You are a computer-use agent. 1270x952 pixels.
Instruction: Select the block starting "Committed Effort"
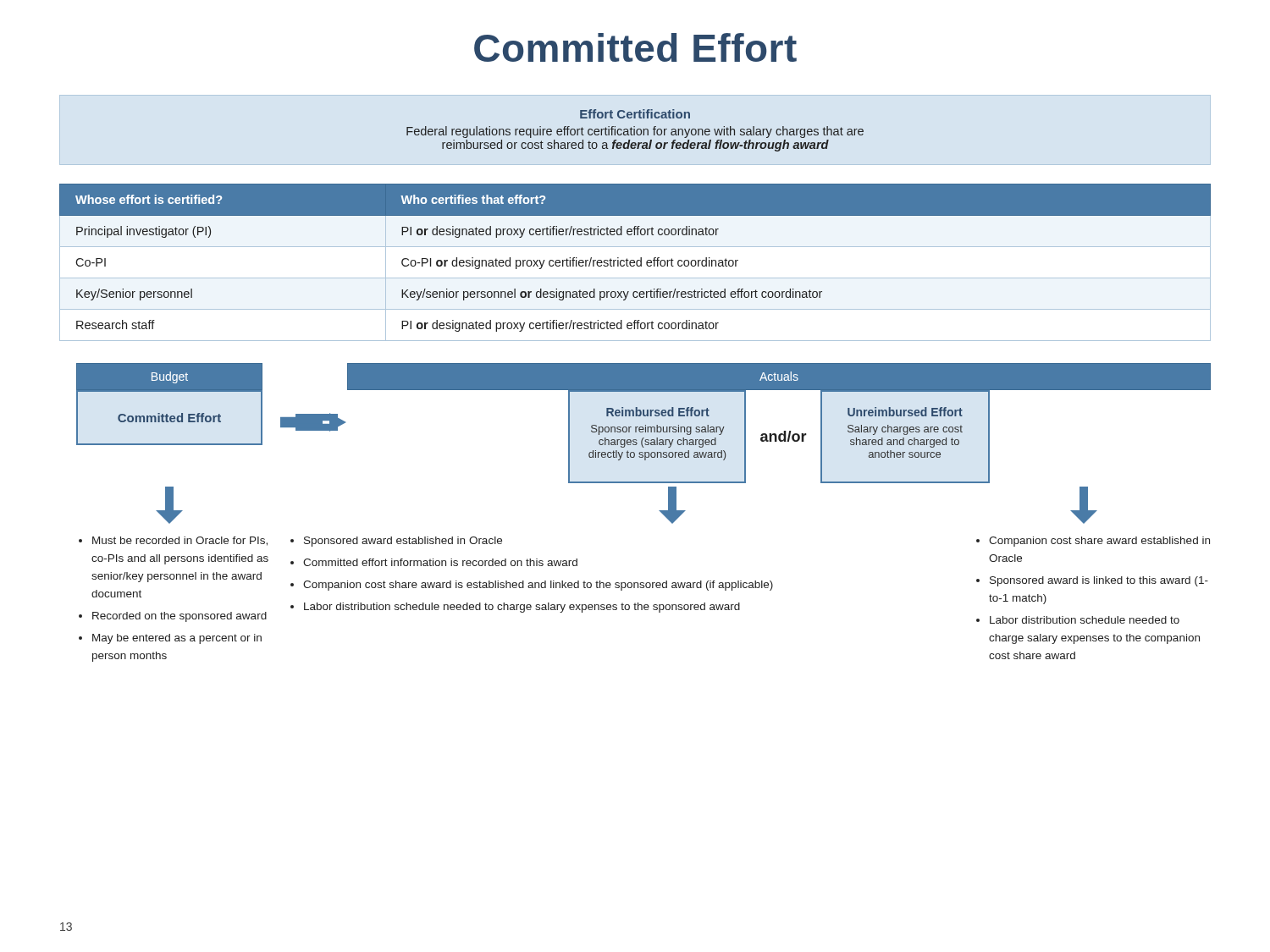point(635,48)
